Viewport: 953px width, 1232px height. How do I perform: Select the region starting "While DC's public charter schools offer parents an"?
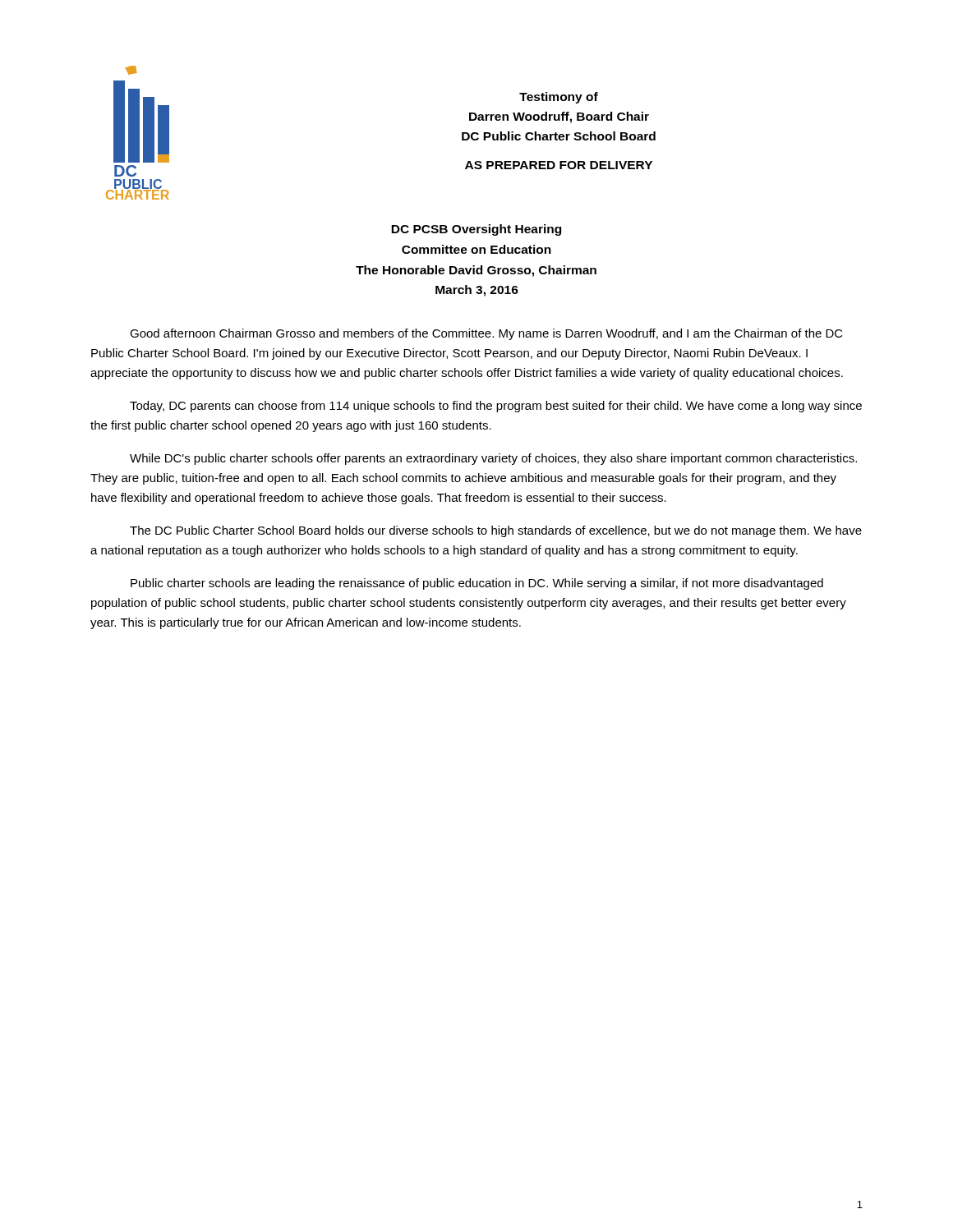[474, 478]
